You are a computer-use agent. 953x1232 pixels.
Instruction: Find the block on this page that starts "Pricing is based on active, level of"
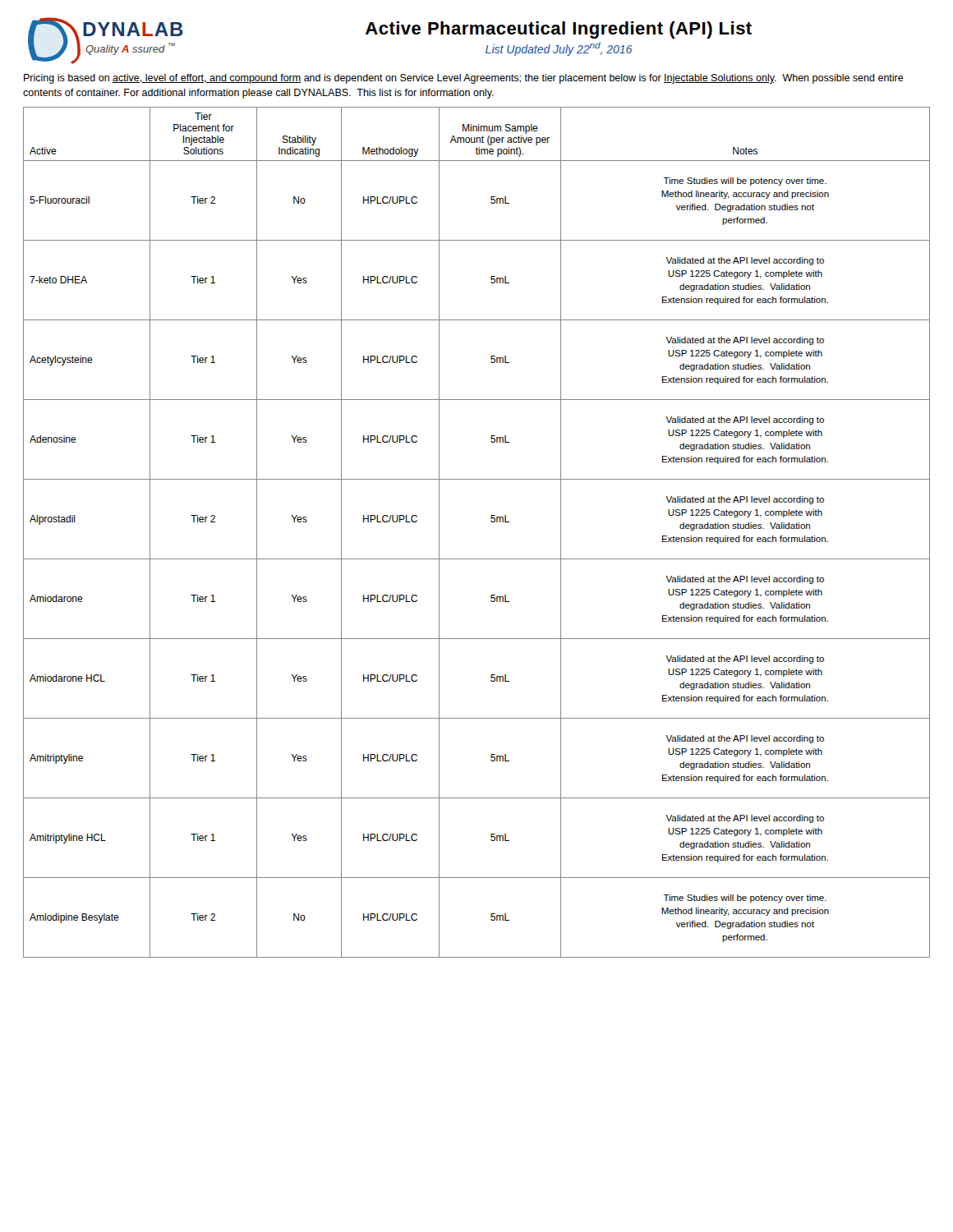[463, 86]
